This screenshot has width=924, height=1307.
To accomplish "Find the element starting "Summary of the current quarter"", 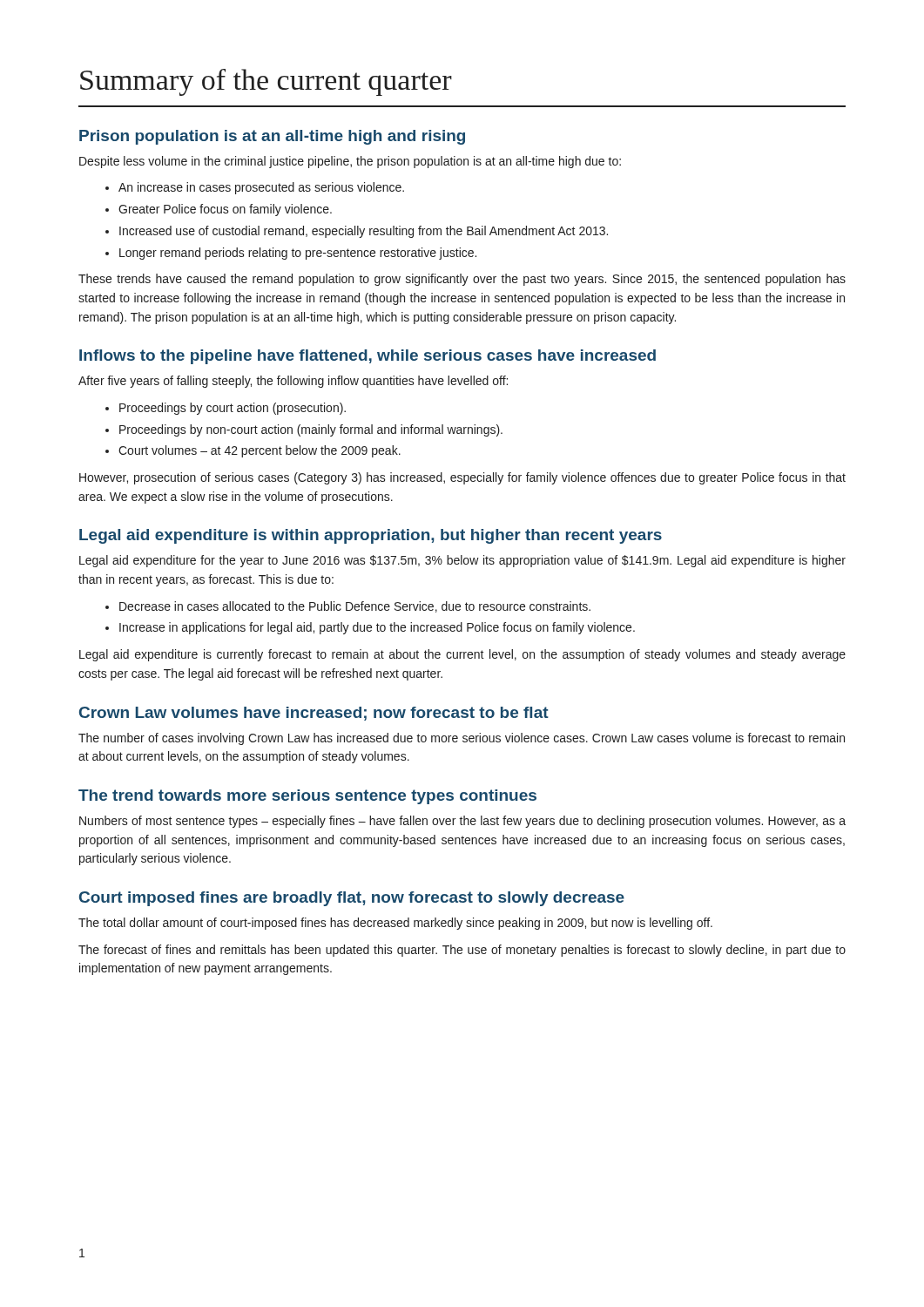I will click(265, 80).
